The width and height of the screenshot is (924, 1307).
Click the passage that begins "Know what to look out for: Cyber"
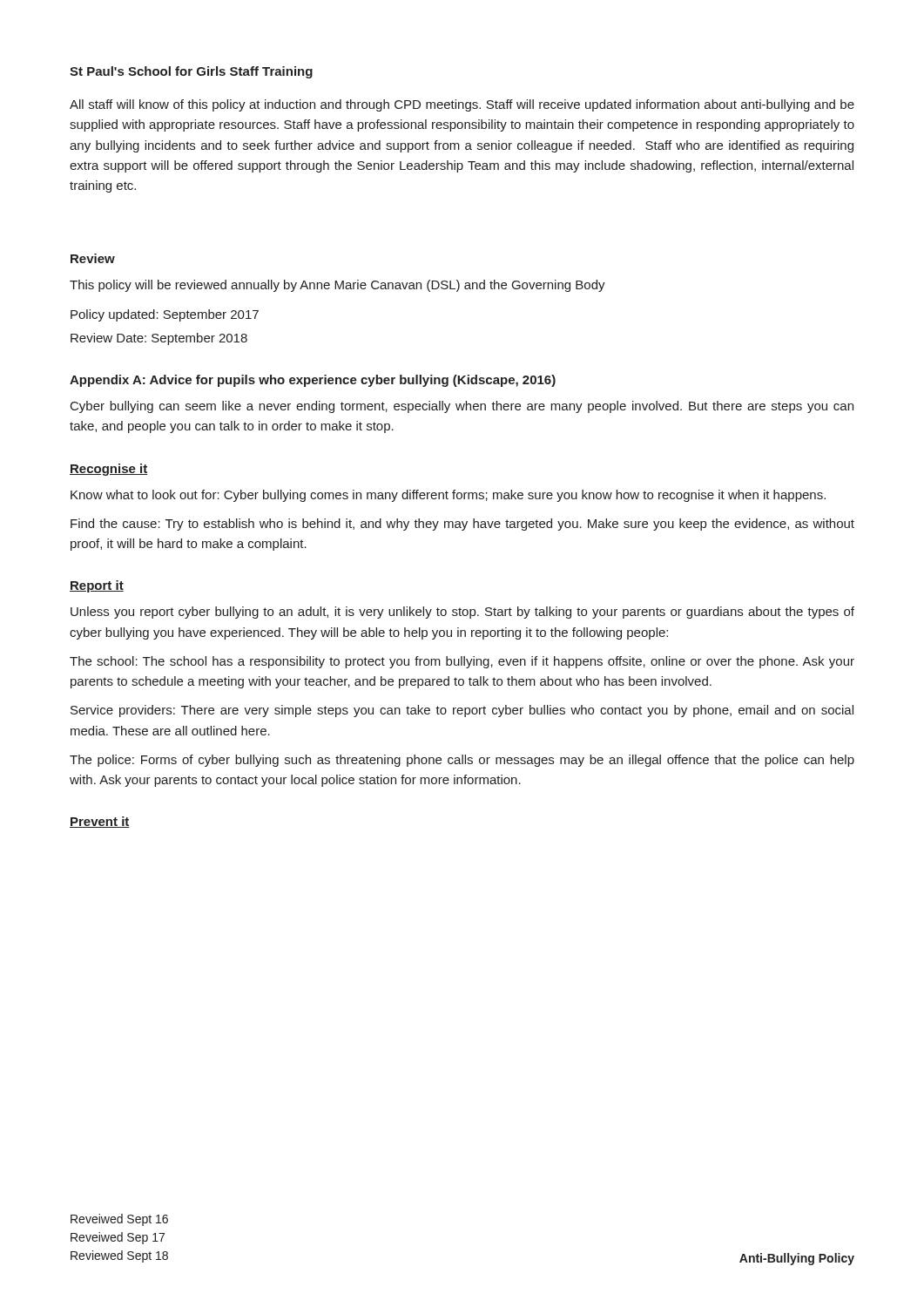448,494
